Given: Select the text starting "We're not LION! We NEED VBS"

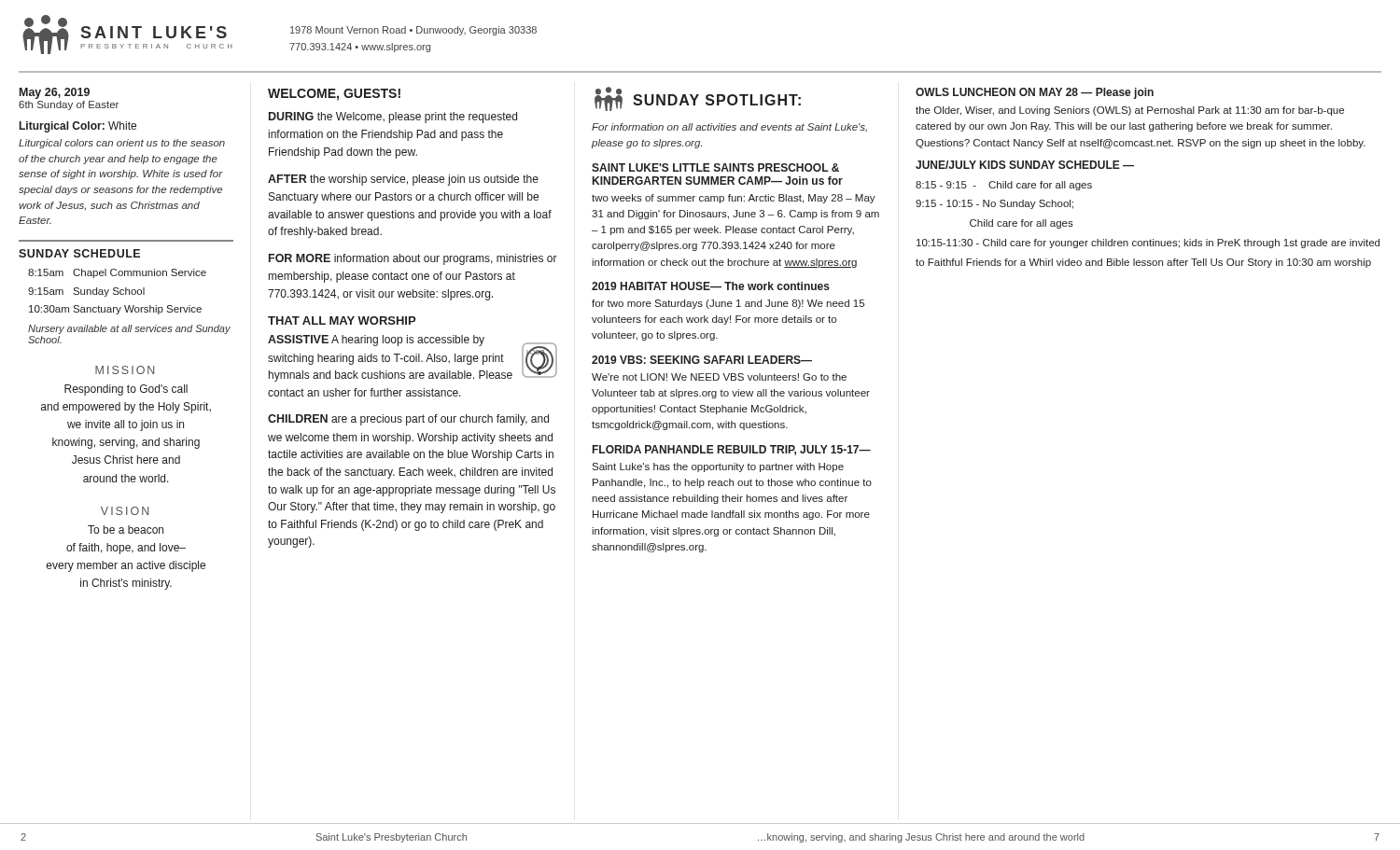Looking at the screenshot, I should [x=731, y=401].
